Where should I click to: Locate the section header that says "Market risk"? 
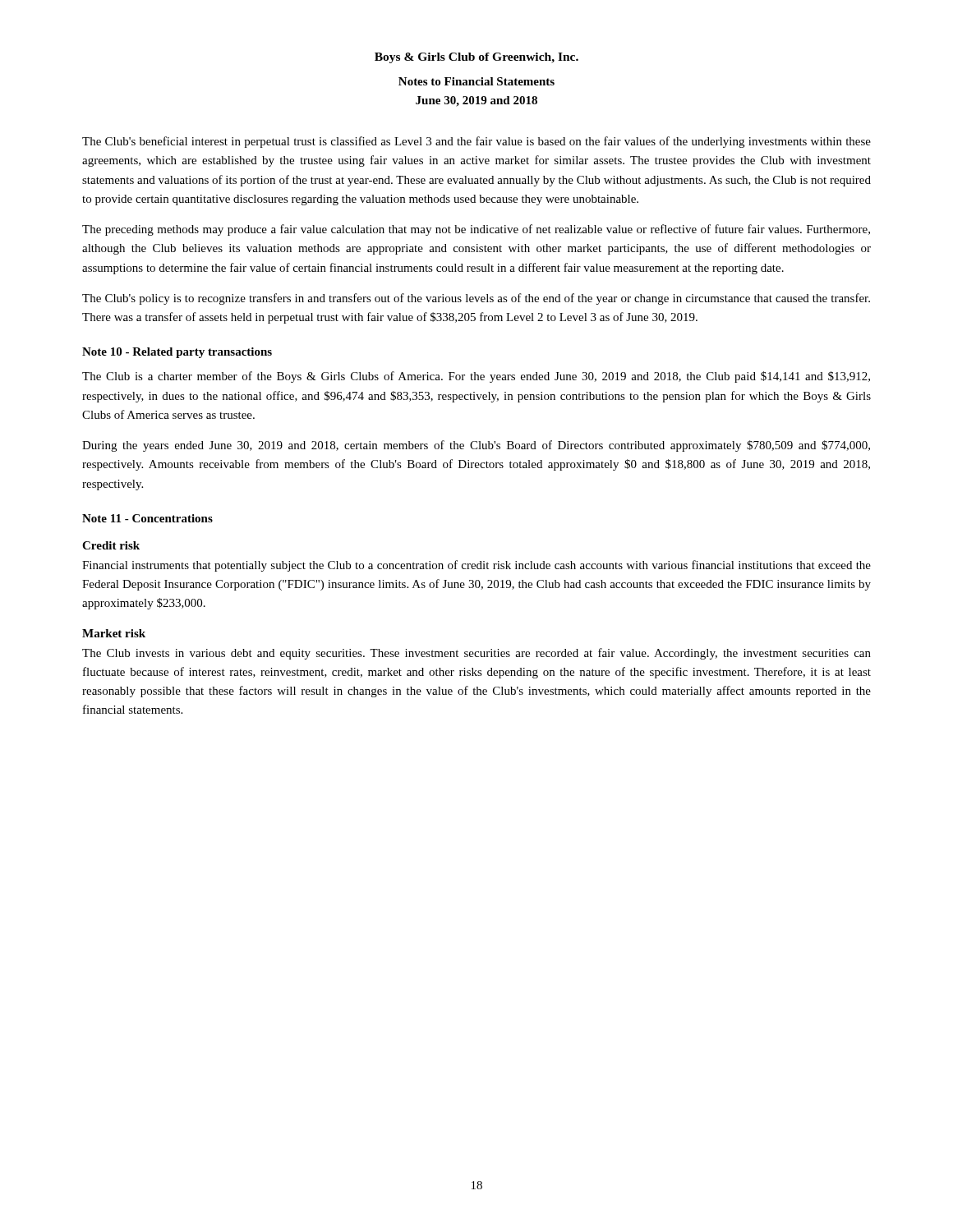pos(114,633)
